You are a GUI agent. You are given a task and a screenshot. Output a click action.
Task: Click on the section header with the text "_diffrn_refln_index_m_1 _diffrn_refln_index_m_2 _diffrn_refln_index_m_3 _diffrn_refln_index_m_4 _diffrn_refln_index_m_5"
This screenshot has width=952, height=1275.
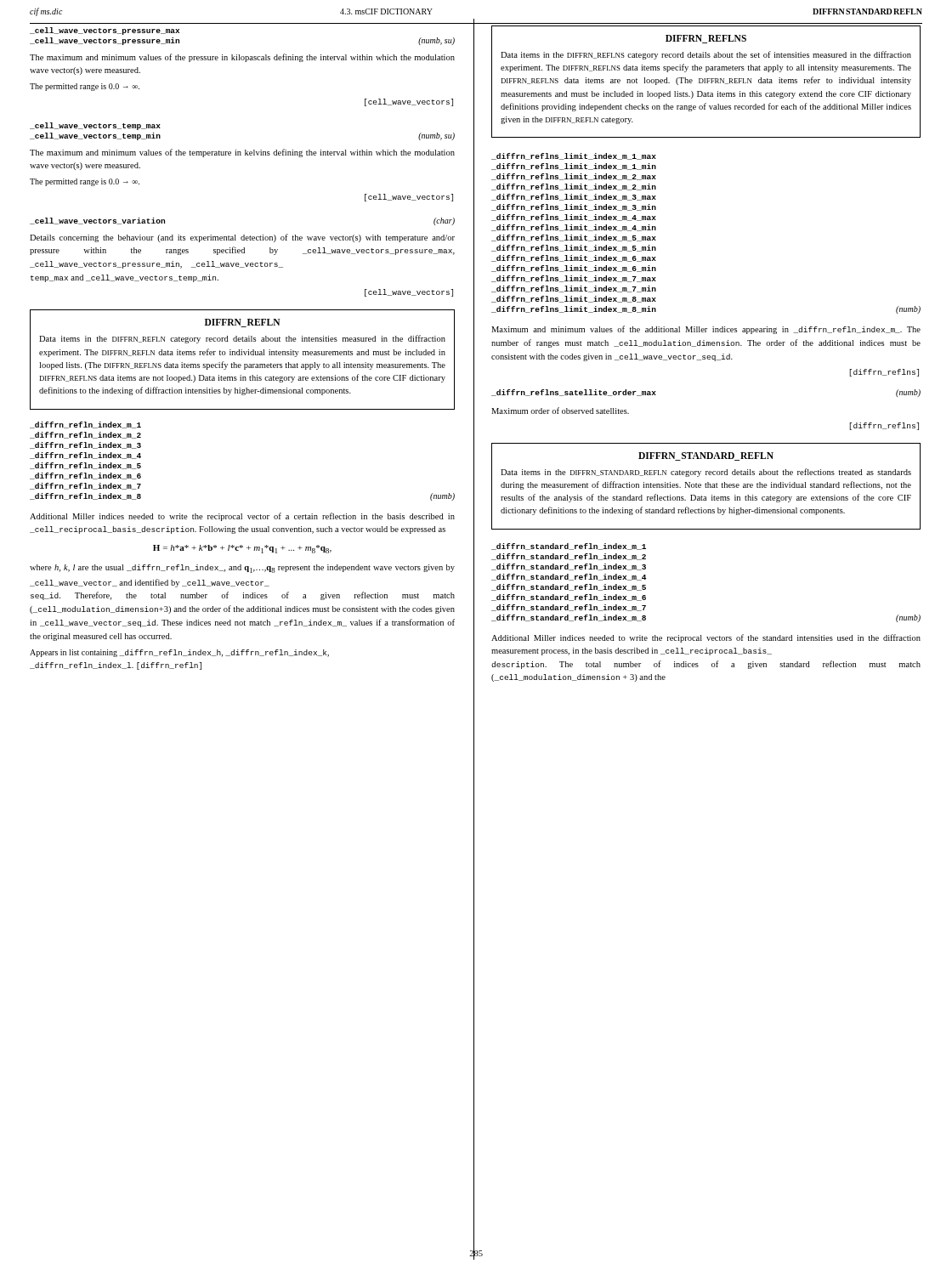(85, 425)
